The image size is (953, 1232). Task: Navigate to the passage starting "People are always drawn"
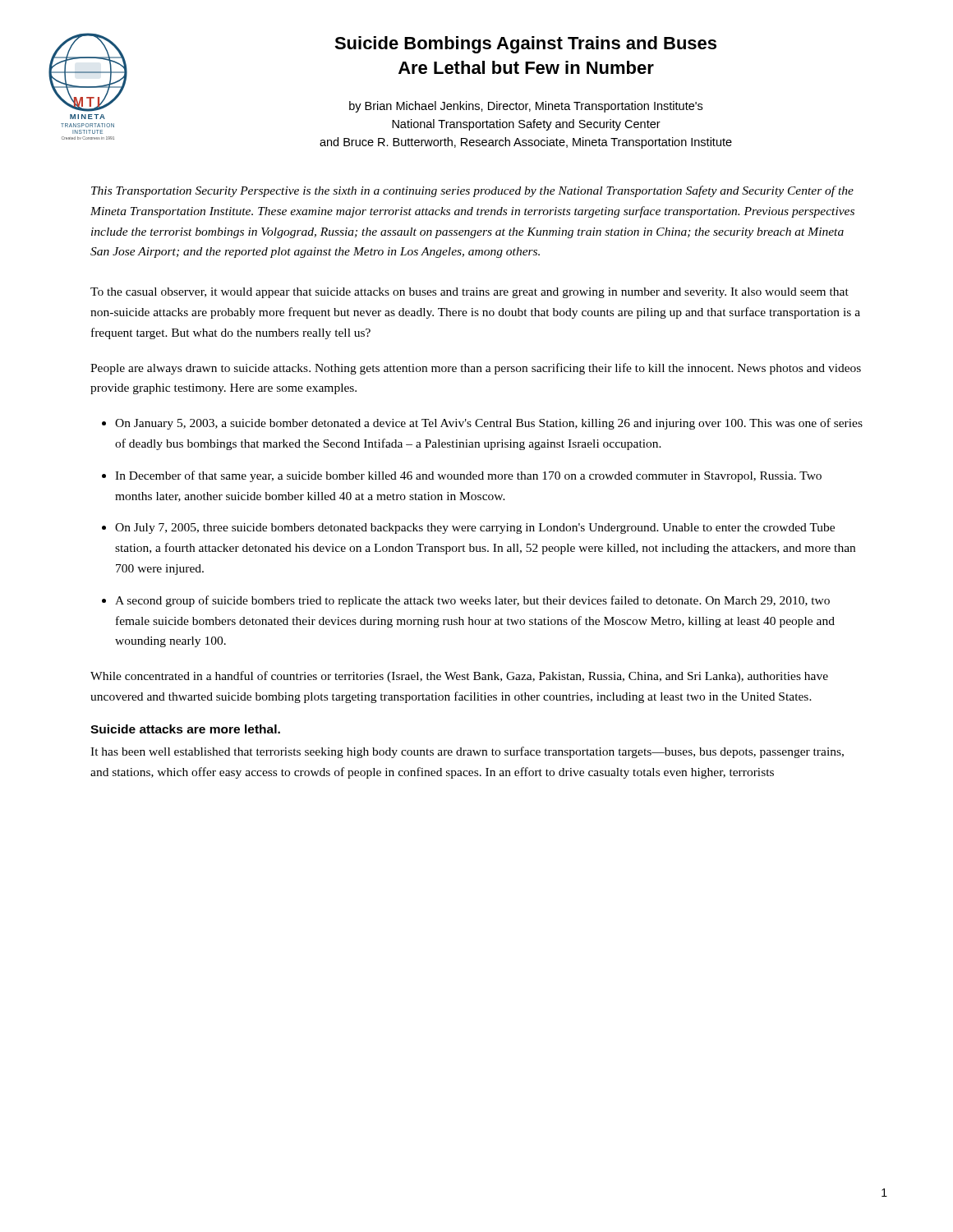tap(476, 377)
